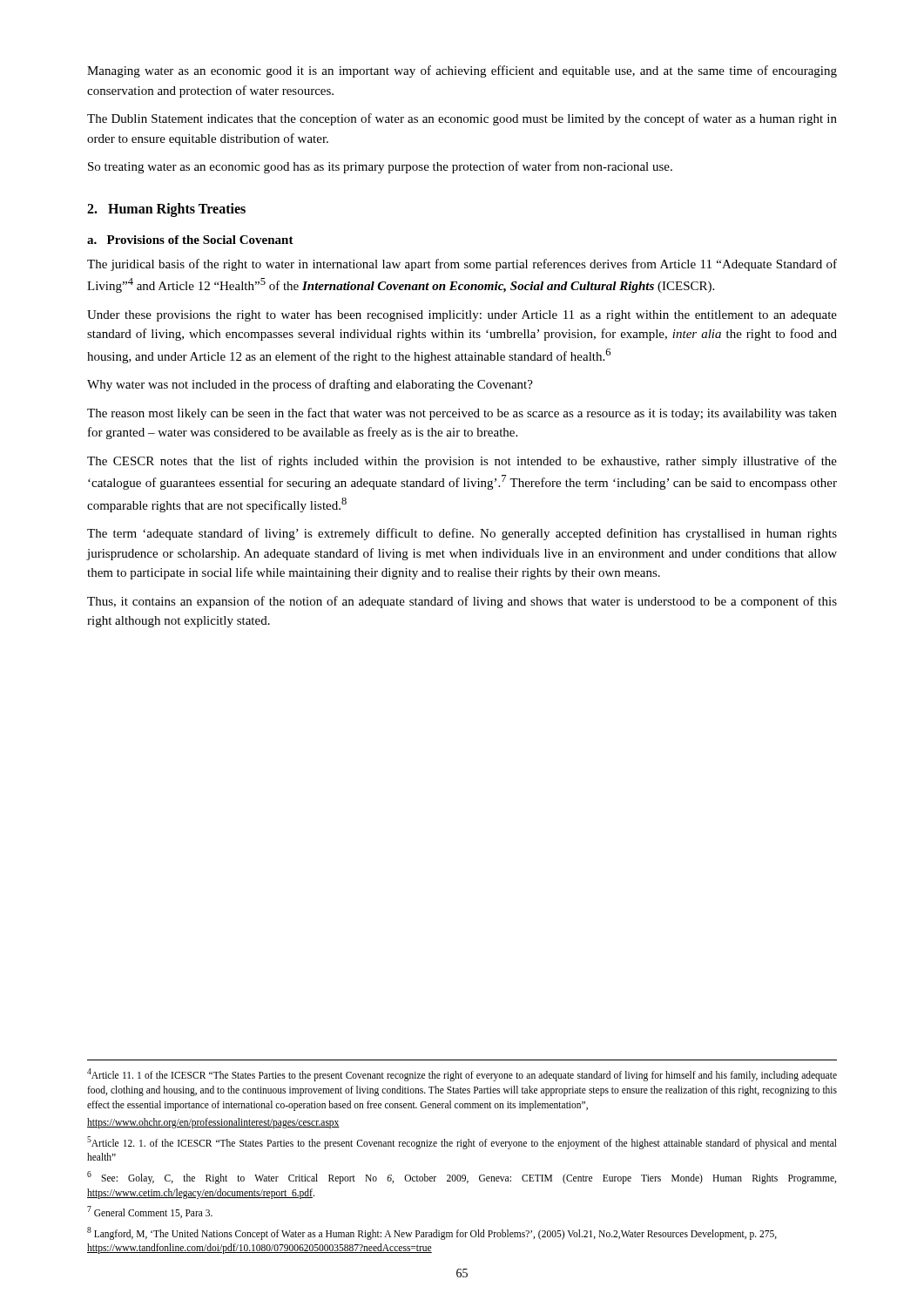Click the passage that begins "8 Langford, M, ‘The United"

[x=432, y=1239]
